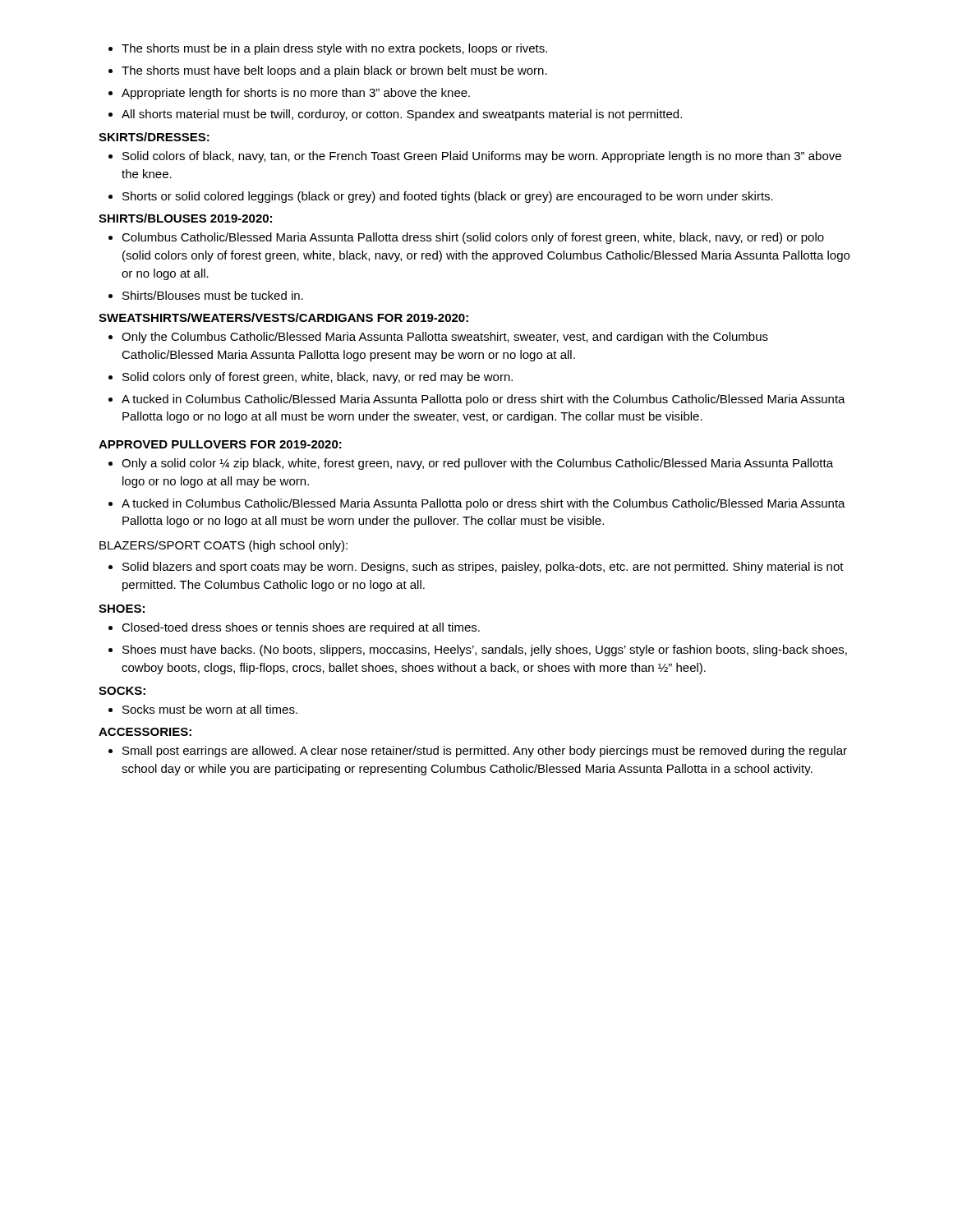The width and height of the screenshot is (953, 1232).
Task: Find the list item that says "Solid blazers and sport"
Action: point(476,575)
